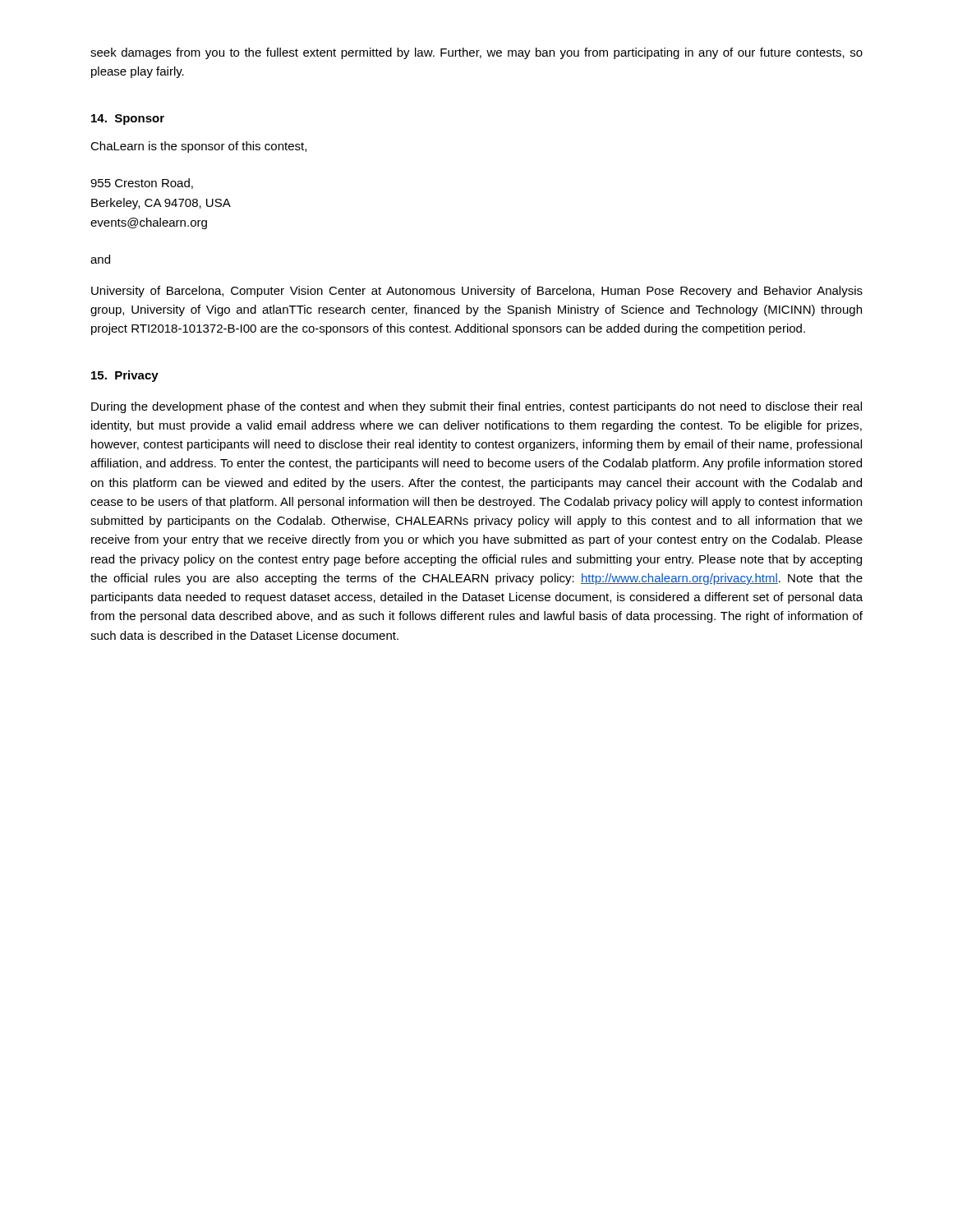Find the region starting "During the development phase of"
This screenshot has width=953, height=1232.
[476, 520]
